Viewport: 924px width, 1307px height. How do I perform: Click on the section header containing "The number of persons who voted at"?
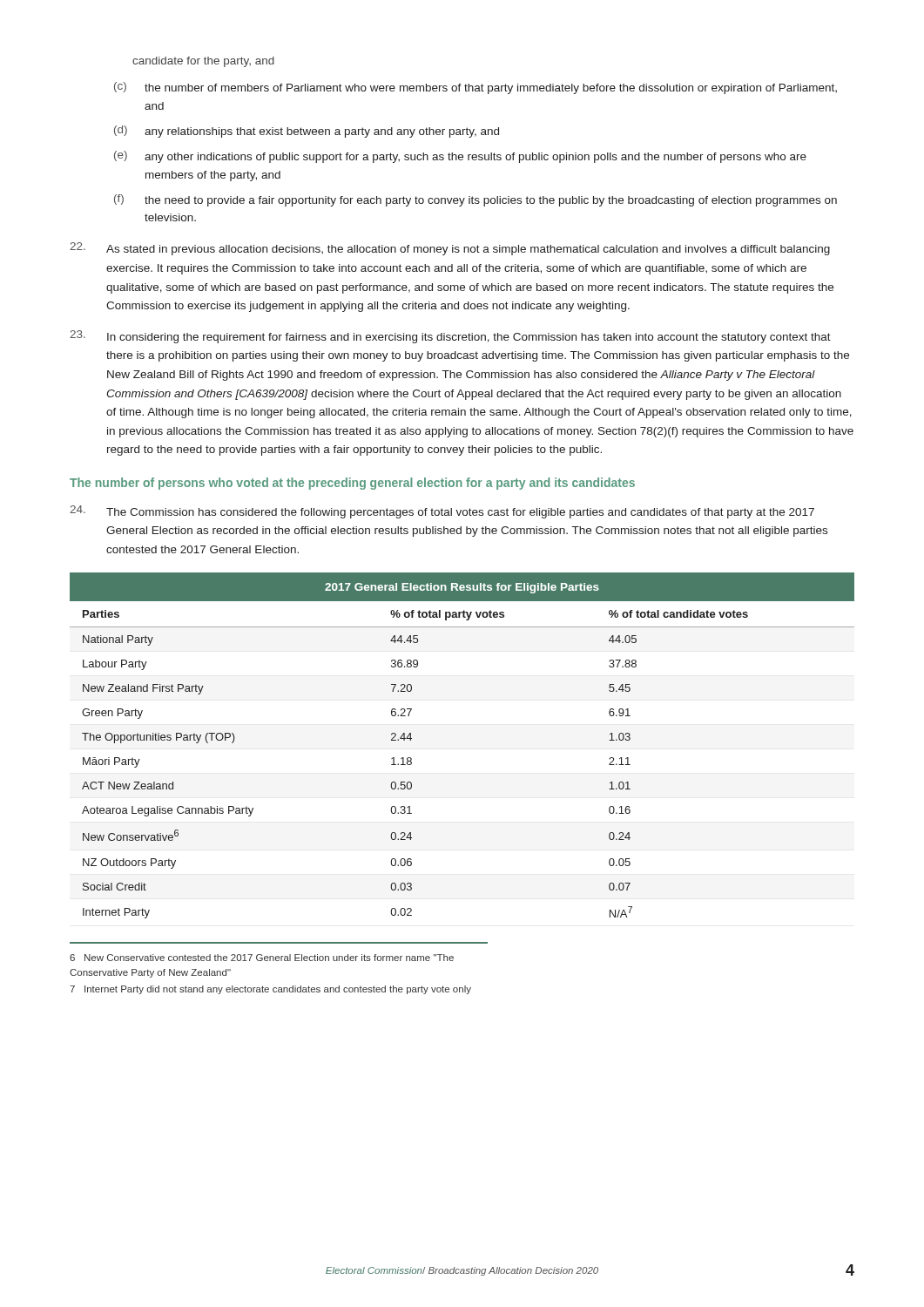click(353, 483)
